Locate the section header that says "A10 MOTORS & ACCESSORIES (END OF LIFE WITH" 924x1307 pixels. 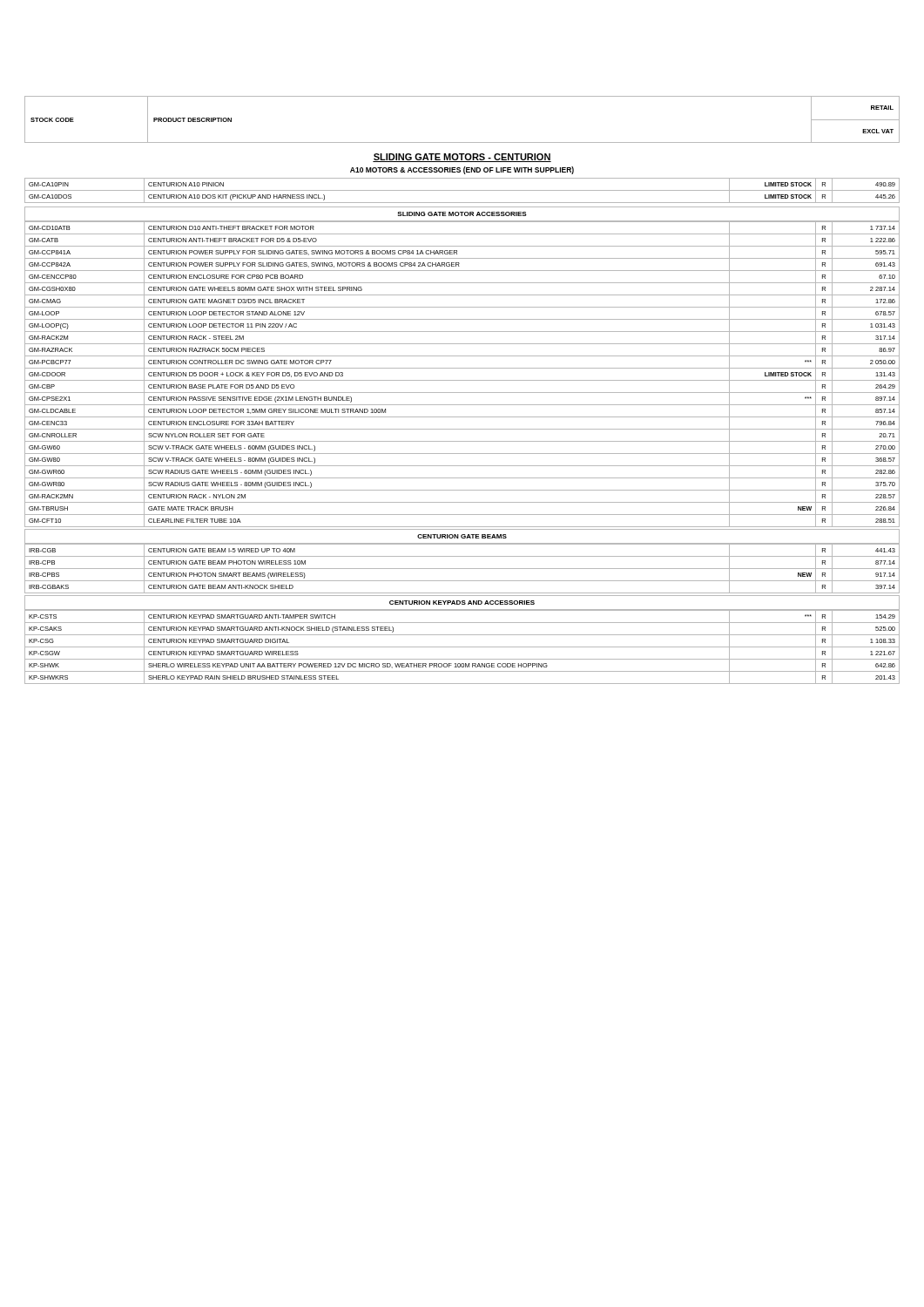tap(462, 170)
